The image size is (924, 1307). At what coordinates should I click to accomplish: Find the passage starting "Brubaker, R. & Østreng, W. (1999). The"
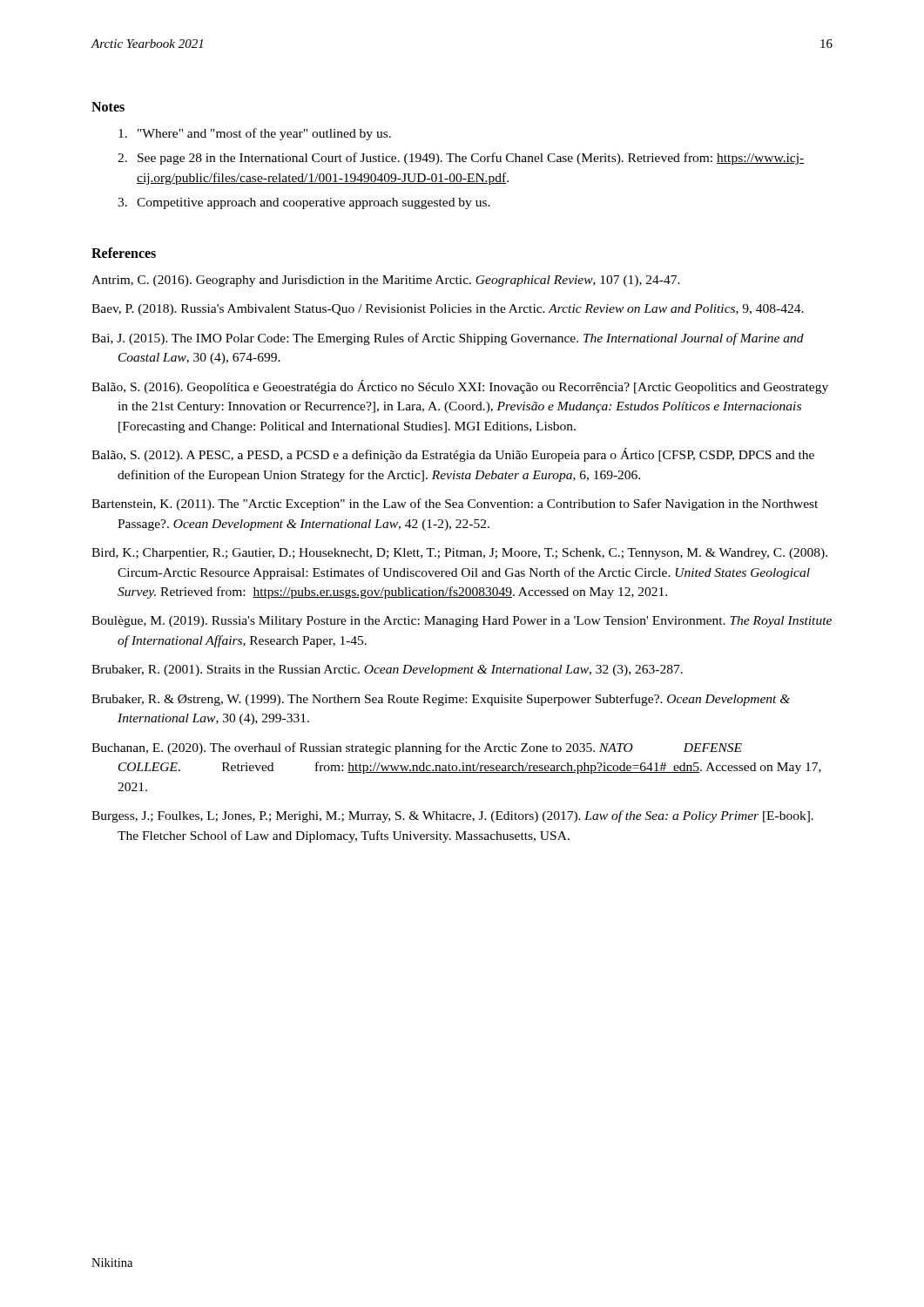(441, 708)
